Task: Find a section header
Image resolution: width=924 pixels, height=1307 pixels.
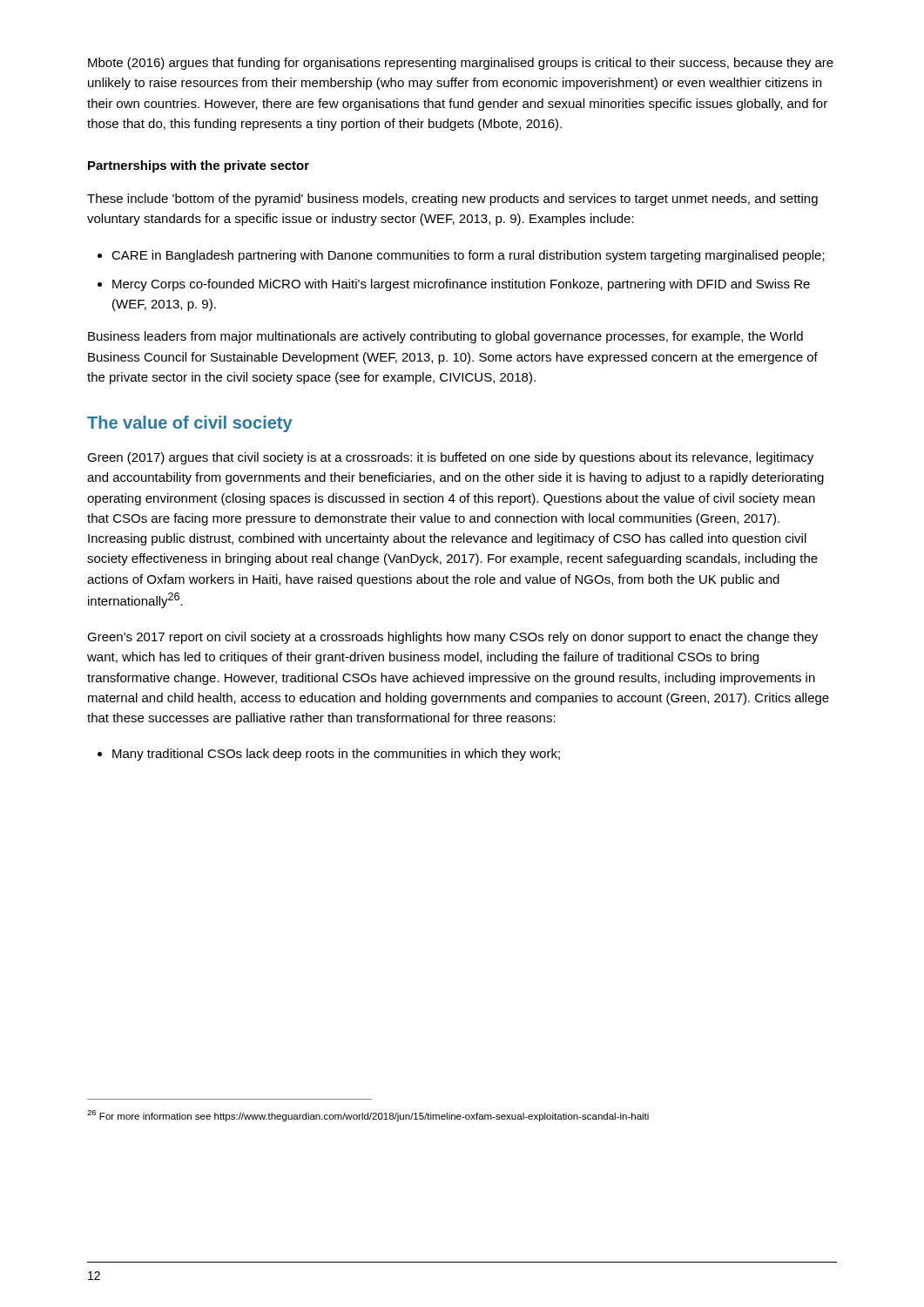Action: 198,165
